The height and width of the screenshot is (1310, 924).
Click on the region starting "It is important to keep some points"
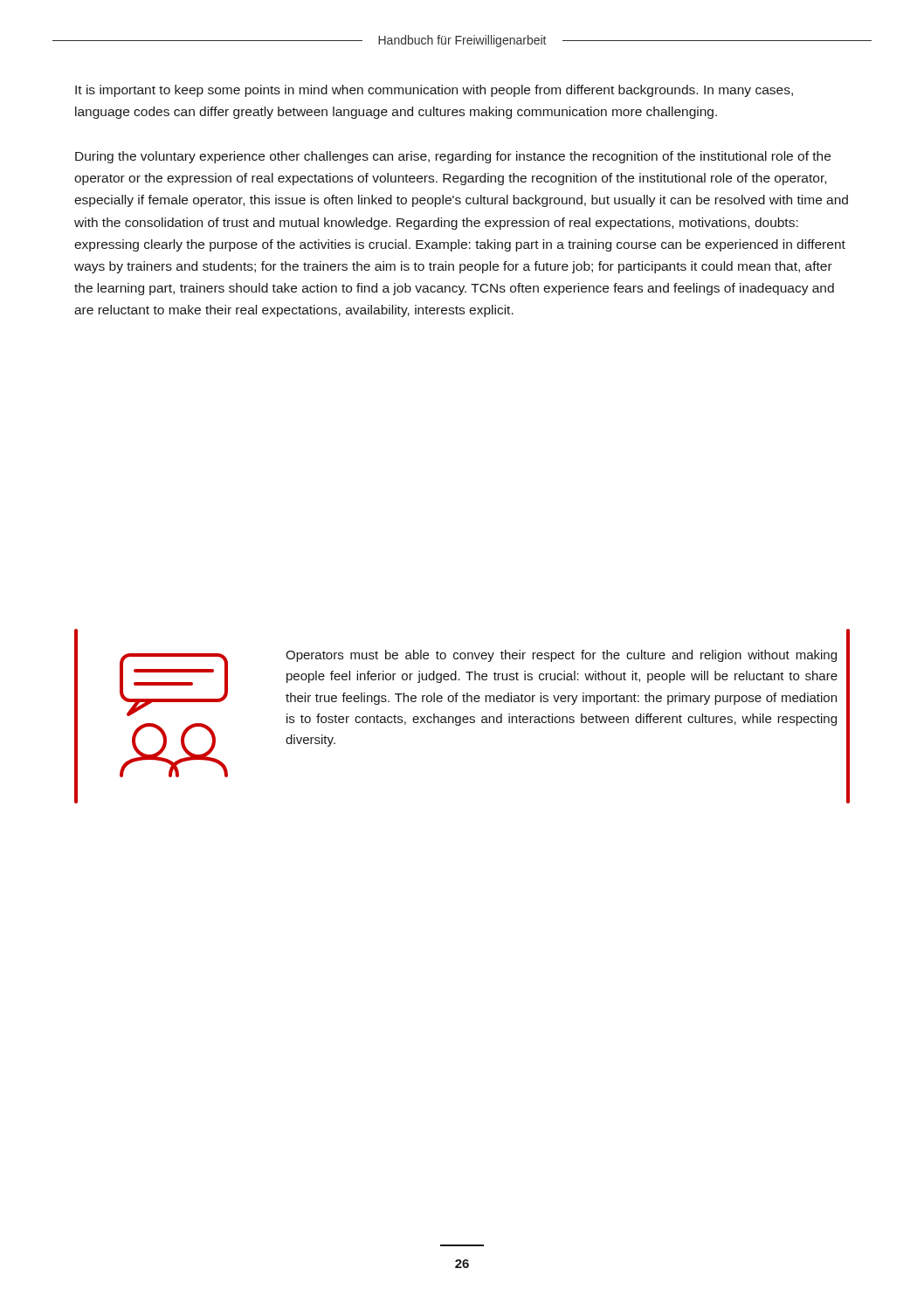pyautogui.click(x=434, y=100)
